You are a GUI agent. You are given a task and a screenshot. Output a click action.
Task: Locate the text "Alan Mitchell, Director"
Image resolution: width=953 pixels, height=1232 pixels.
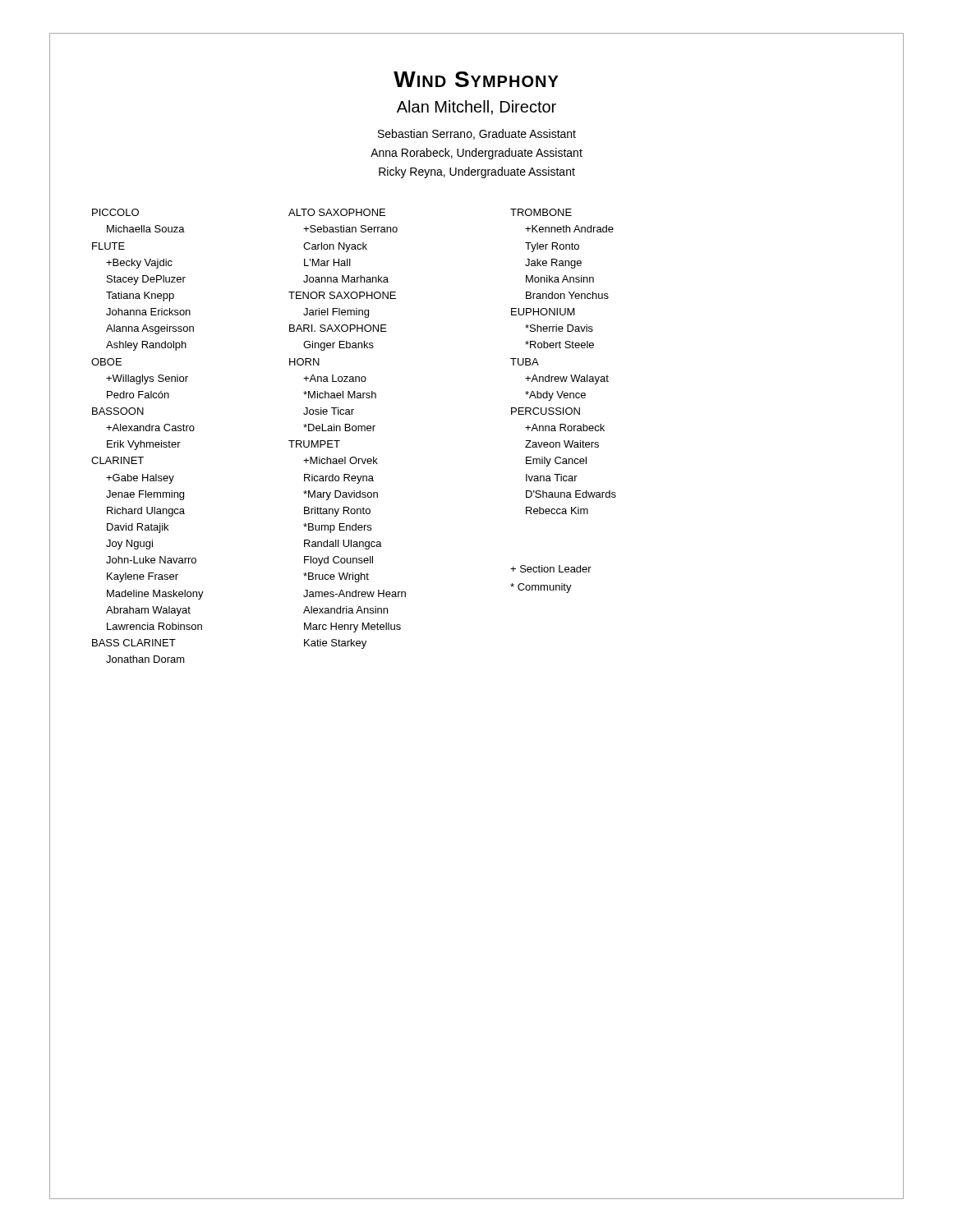click(x=476, y=107)
